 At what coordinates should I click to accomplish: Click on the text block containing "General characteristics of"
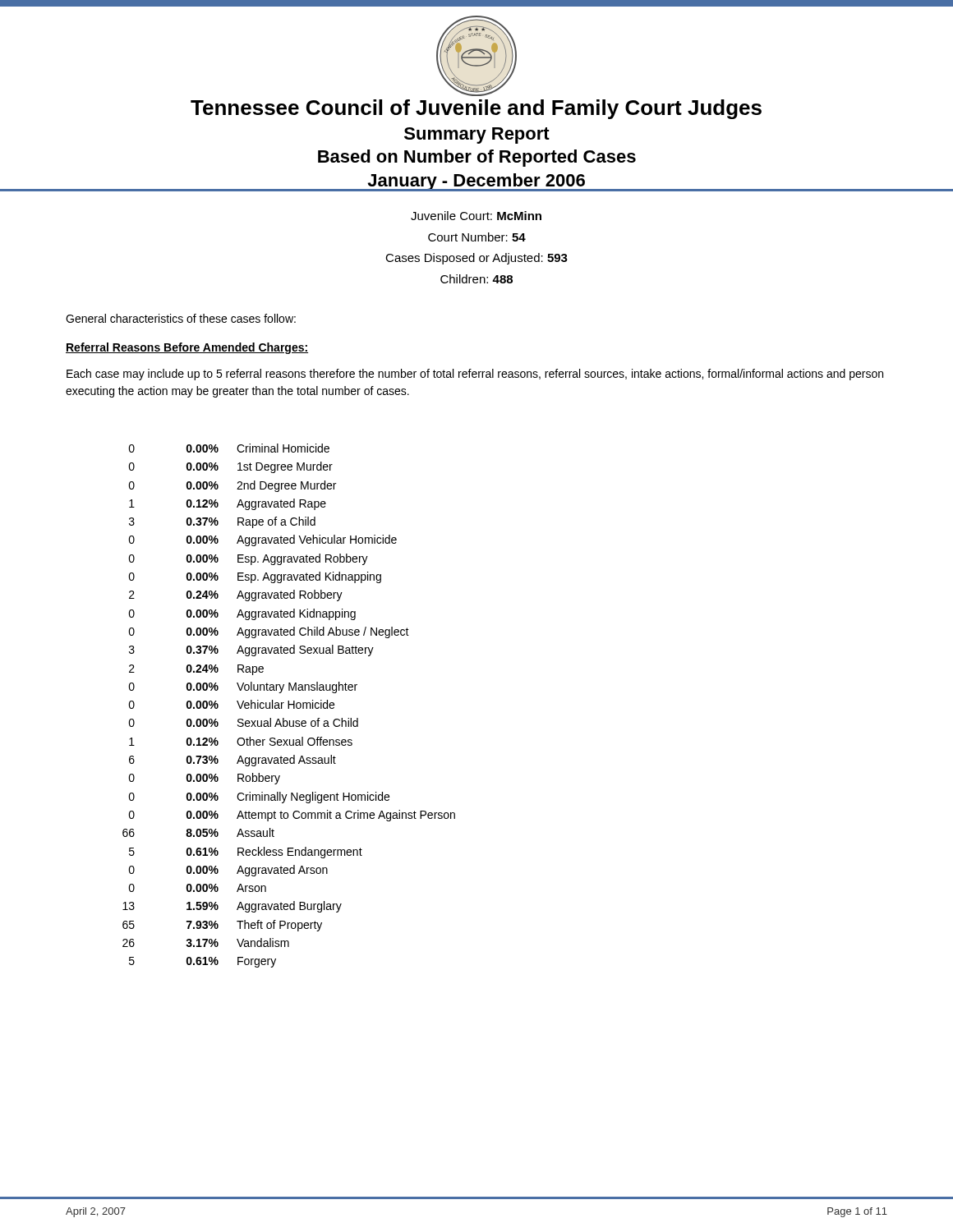pyautogui.click(x=181, y=319)
